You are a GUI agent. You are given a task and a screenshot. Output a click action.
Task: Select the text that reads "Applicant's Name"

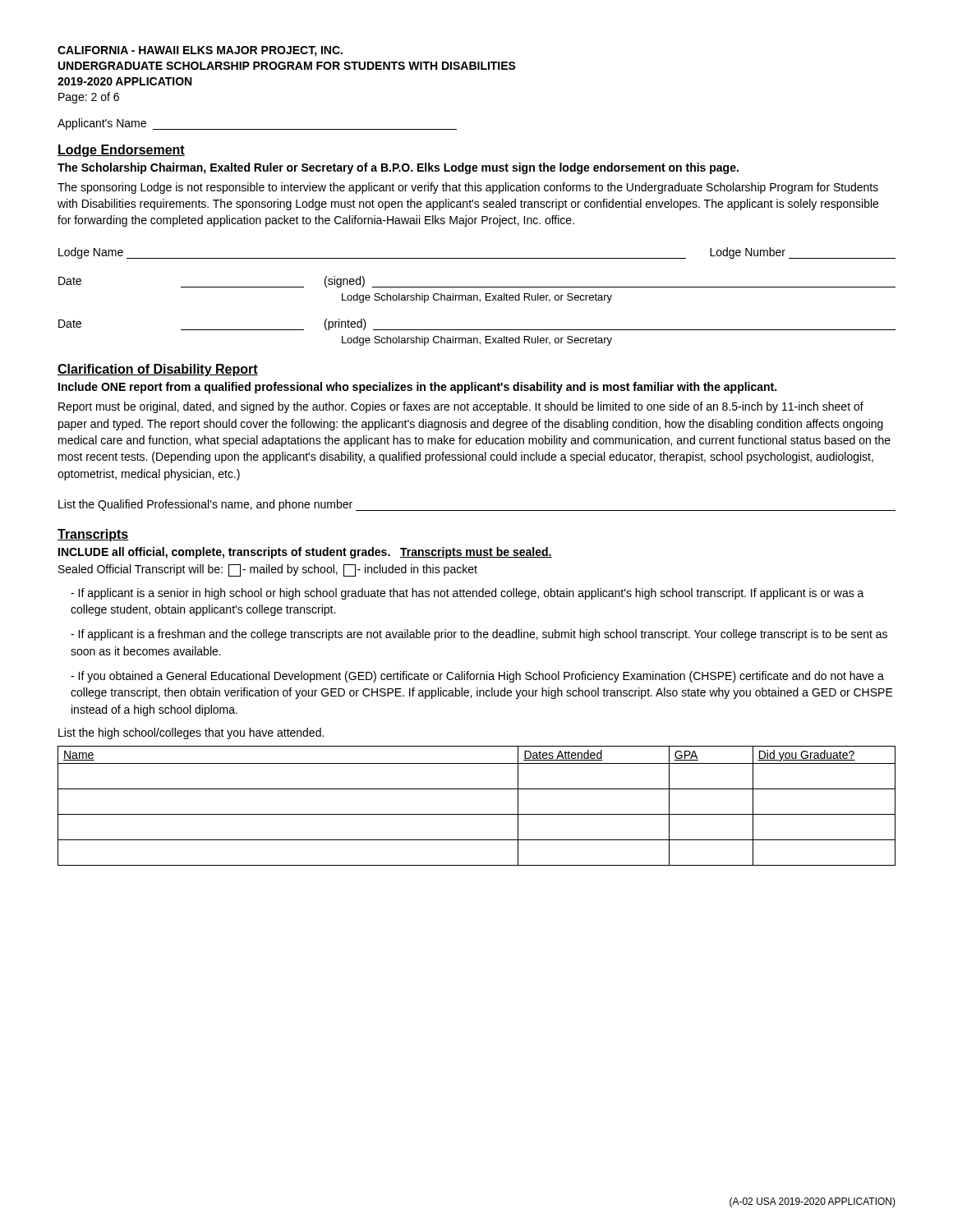click(x=257, y=123)
